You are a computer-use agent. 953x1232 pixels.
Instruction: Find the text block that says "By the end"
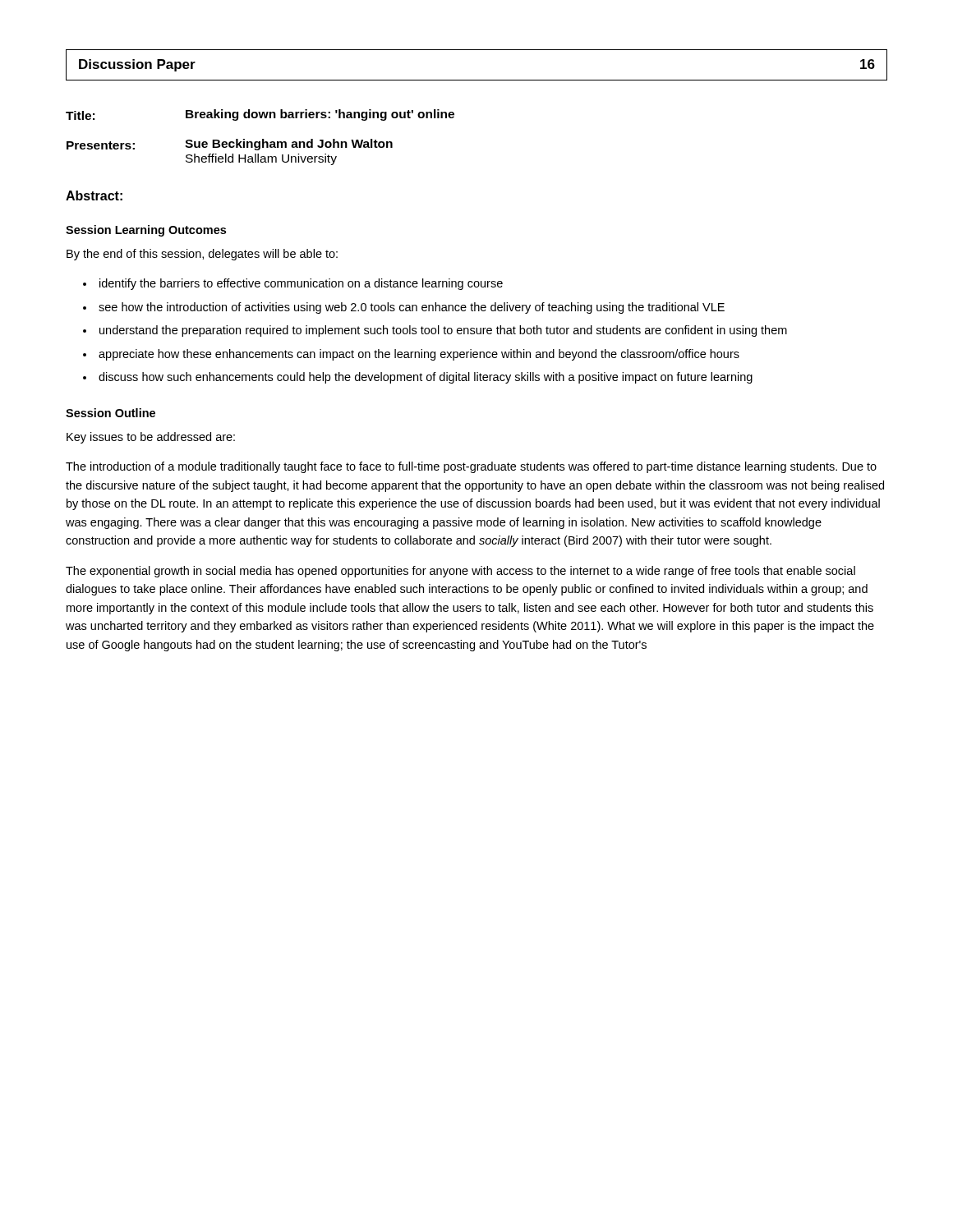[x=202, y=254]
